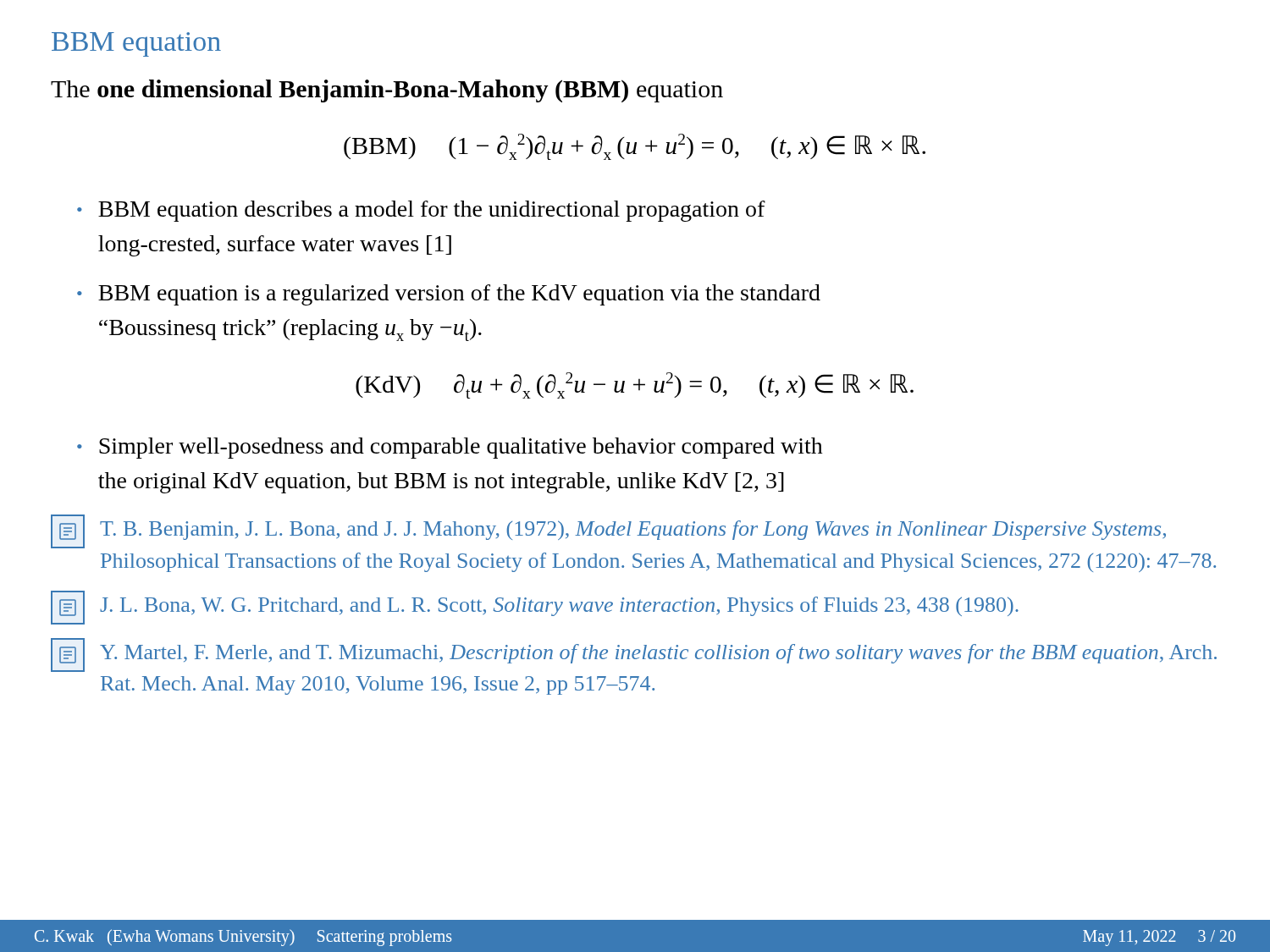
Task: Navigate to the passage starting "The one dimensional Benjamin-Bona-Mahony (BBM) equation"
Action: coord(387,88)
